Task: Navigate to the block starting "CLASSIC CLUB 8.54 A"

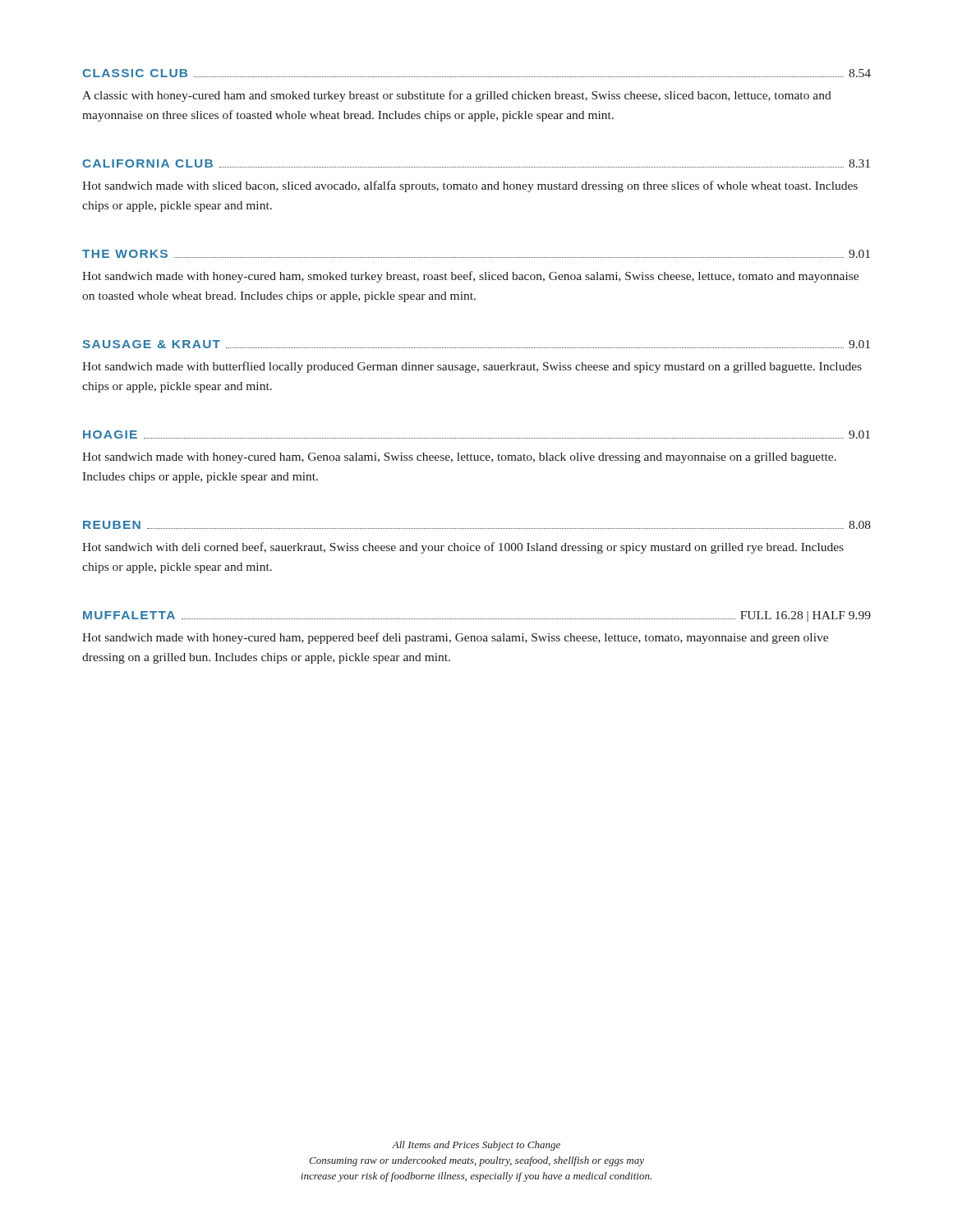Action: coord(476,95)
